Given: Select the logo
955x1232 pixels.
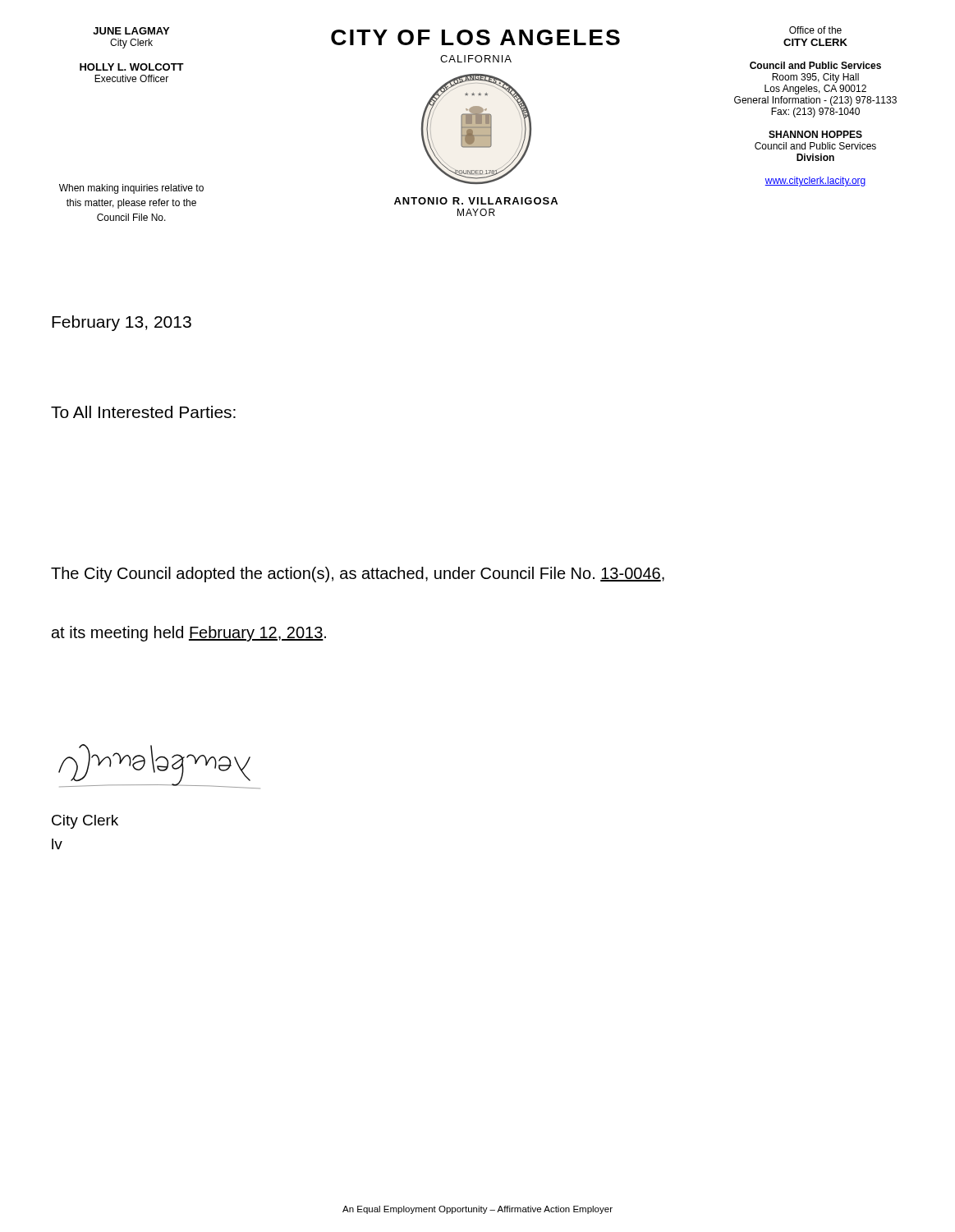Looking at the screenshot, I should coord(476,131).
